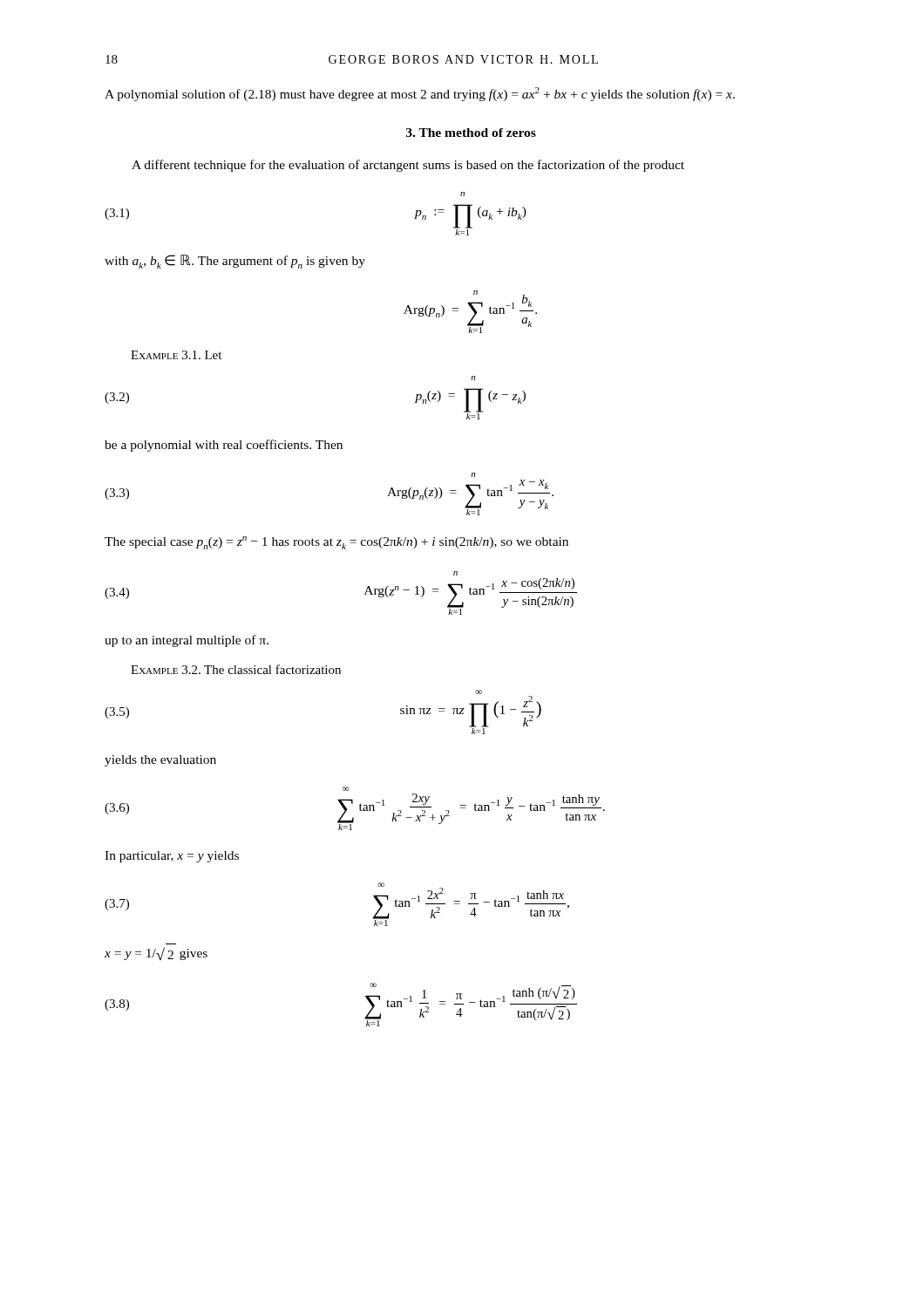Where is the formula that starts "(3.6) ∞ ∑ k=1 tan−1 2xy"?

coord(442,808)
